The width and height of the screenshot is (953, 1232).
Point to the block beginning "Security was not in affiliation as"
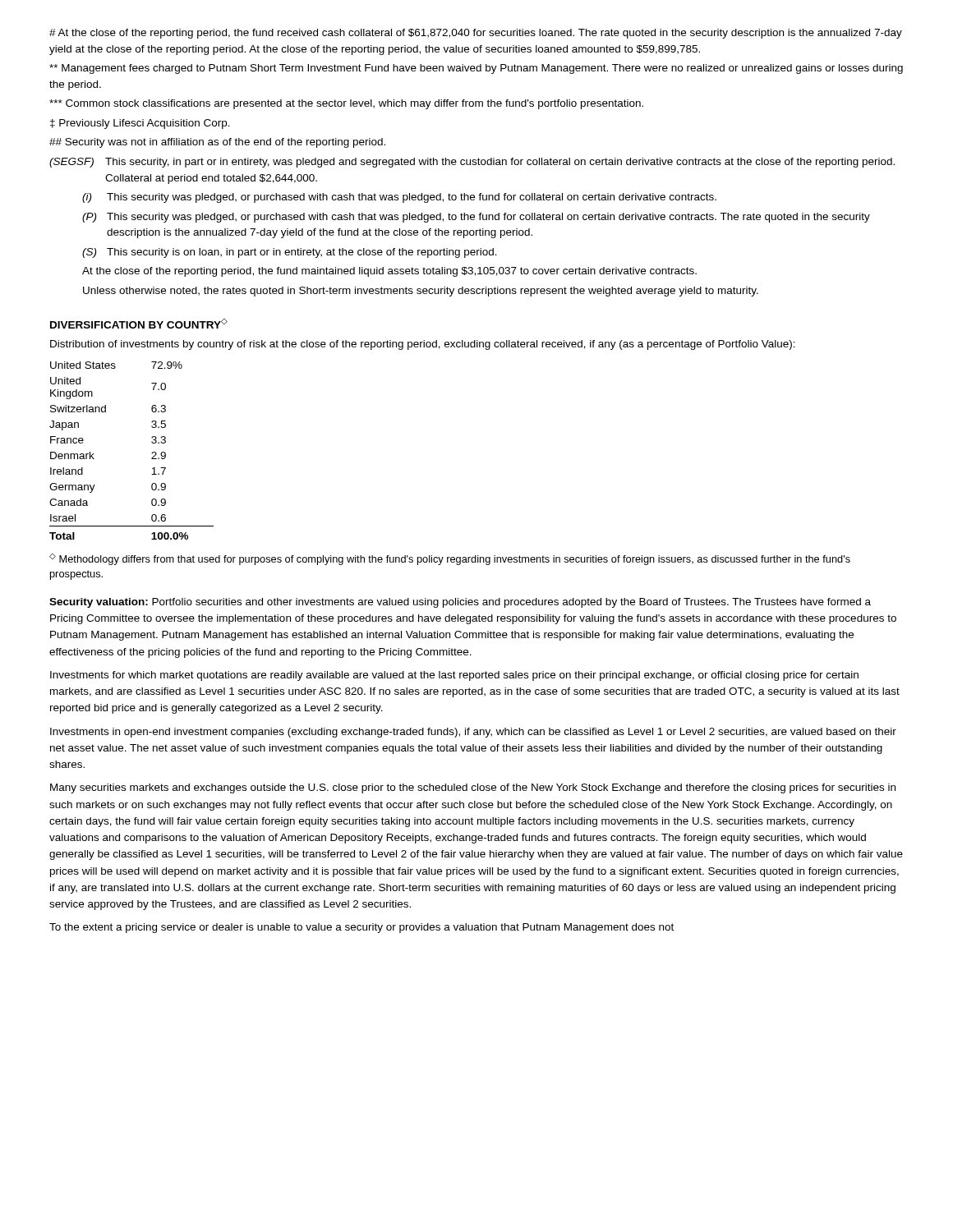218,142
